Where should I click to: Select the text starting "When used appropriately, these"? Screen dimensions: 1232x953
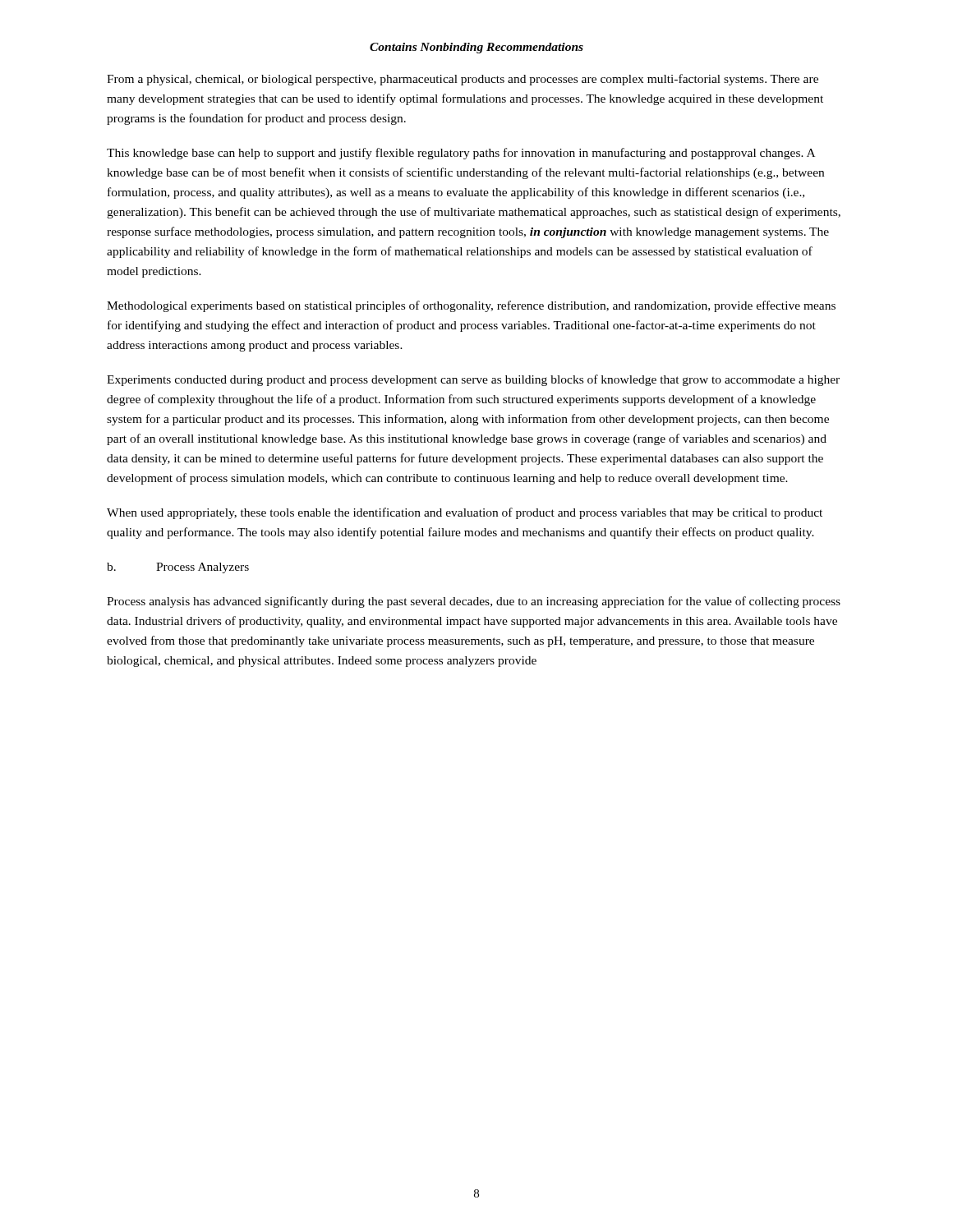click(465, 522)
